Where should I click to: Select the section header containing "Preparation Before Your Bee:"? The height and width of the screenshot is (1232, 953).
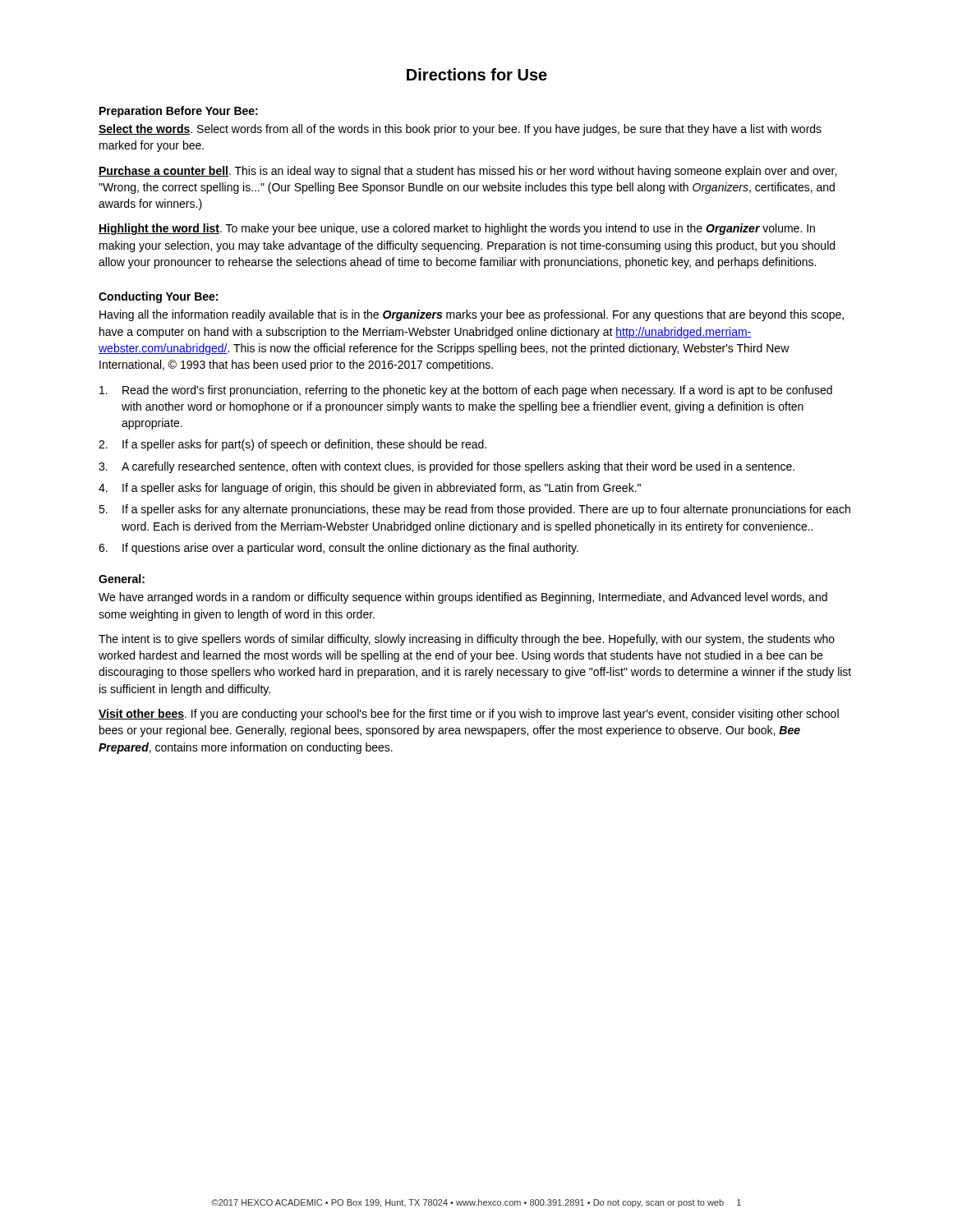tap(179, 111)
